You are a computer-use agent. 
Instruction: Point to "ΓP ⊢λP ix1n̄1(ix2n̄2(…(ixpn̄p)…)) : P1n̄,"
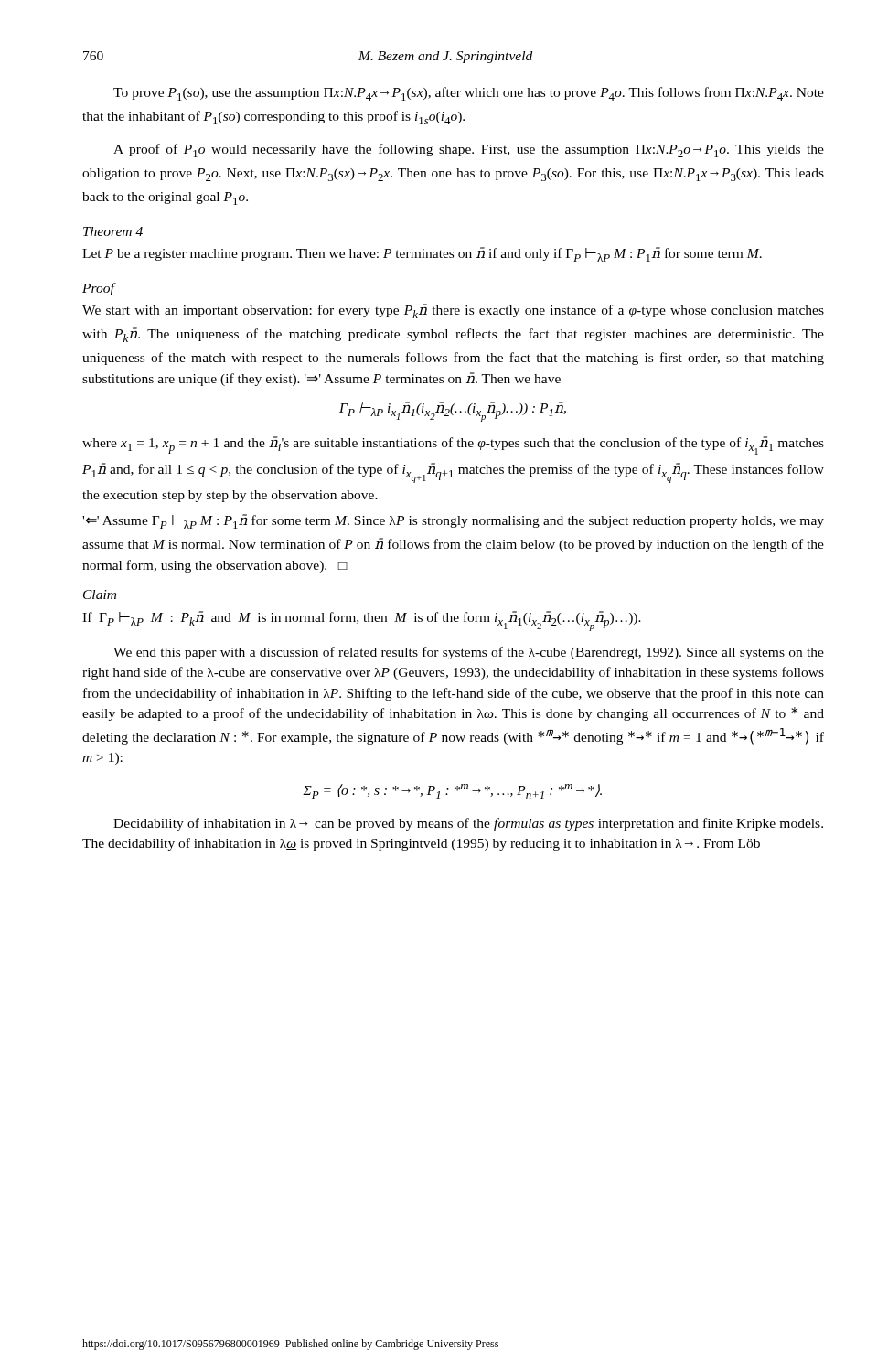point(453,411)
